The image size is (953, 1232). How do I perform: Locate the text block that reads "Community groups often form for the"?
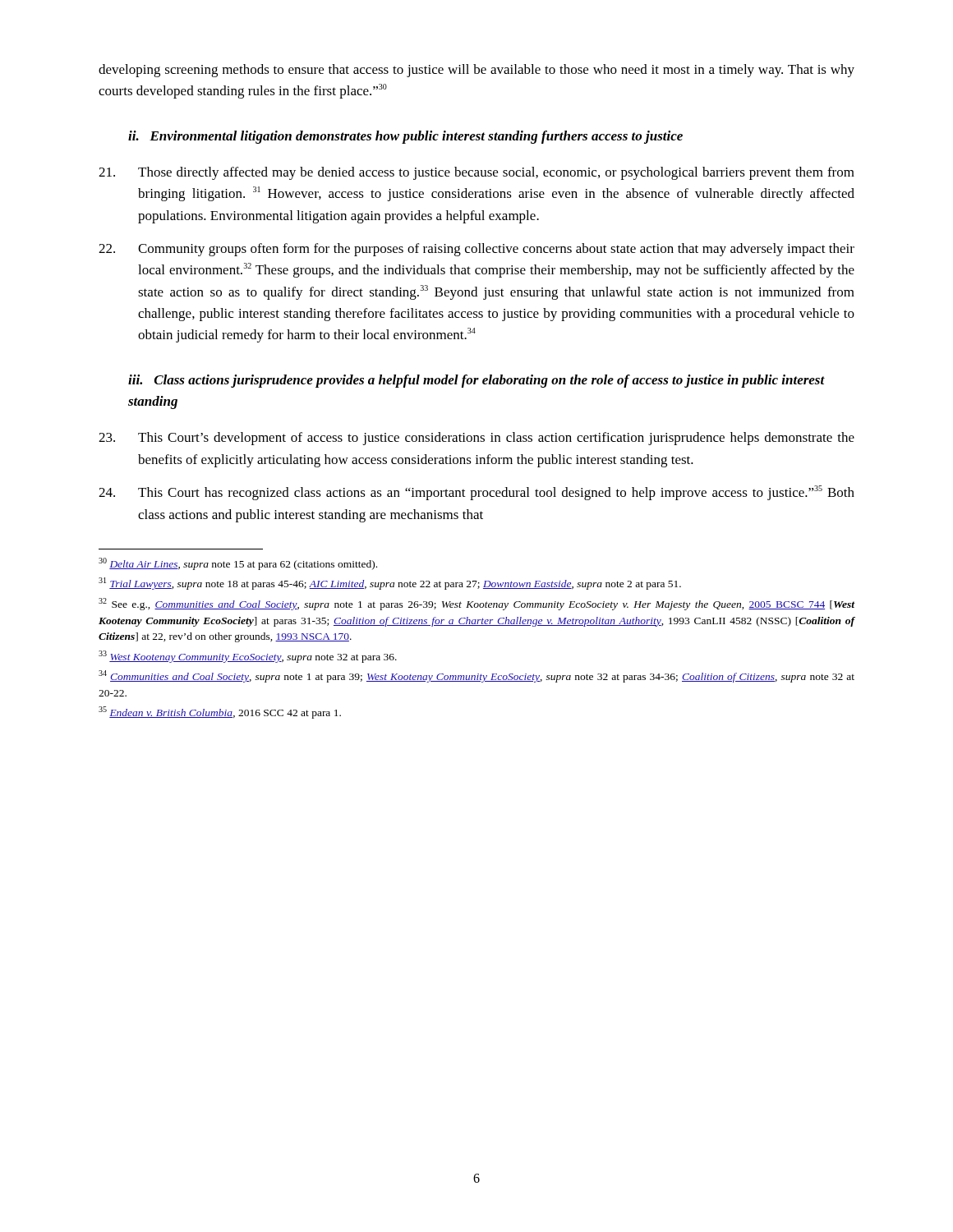pyautogui.click(x=476, y=292)
